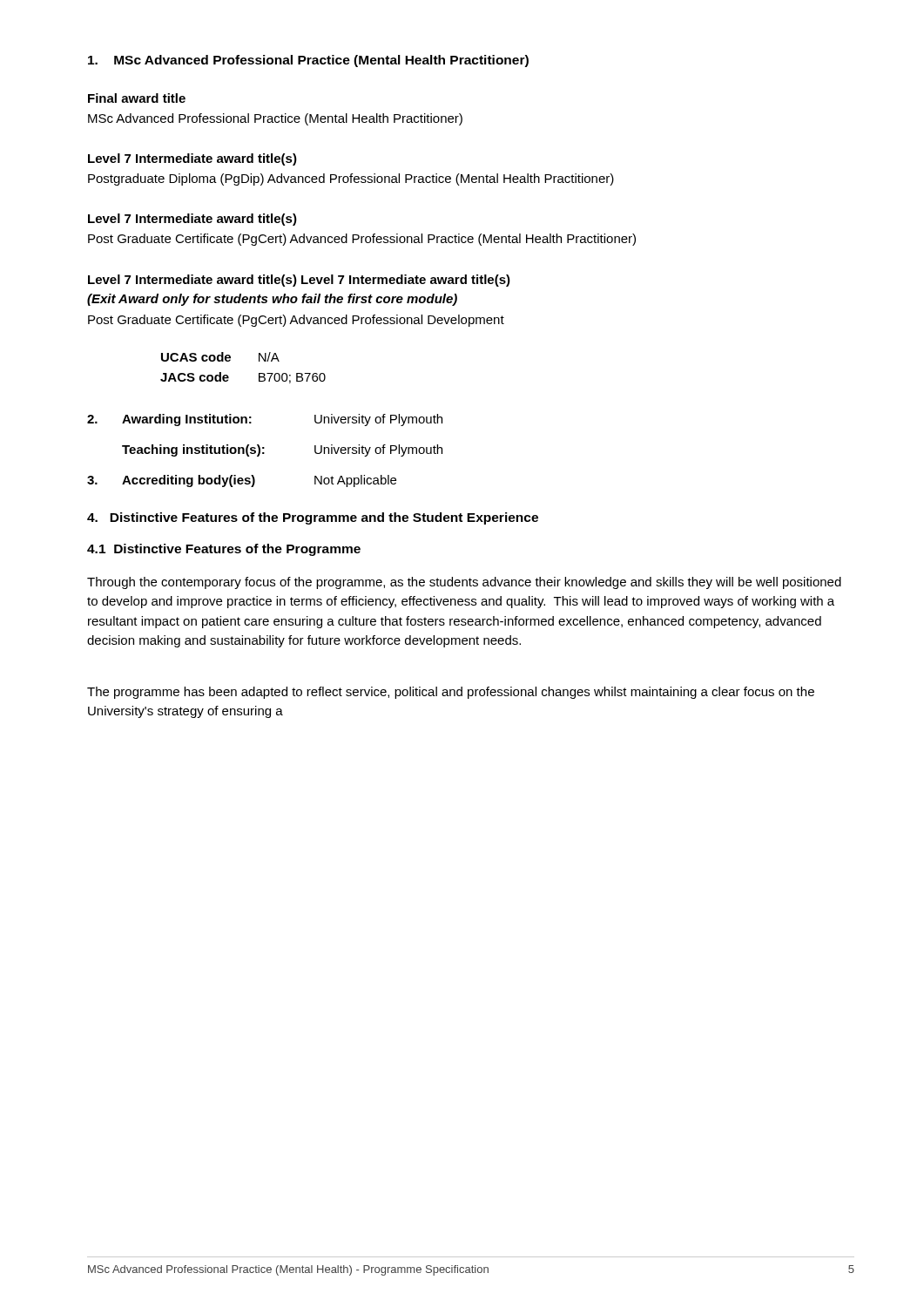The height and width of the screenshot is (1307, 924).
Task: Locate the text "Post Graduate Certificate (PgCert) Advanced Professional Development"
Action: pyautogui.click(x=295, y=319)
